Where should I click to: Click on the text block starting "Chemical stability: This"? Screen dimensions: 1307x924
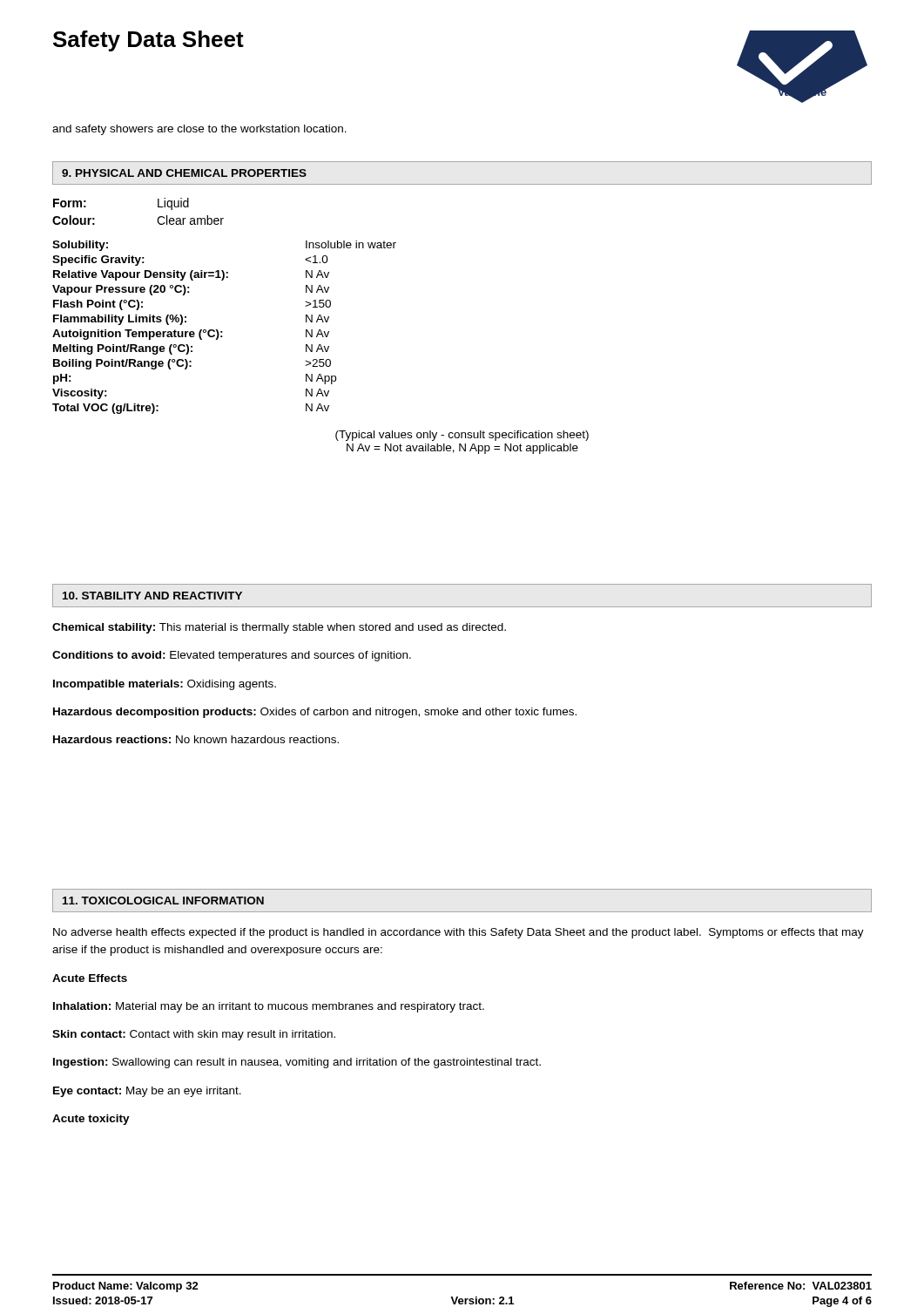click(462, 627)
